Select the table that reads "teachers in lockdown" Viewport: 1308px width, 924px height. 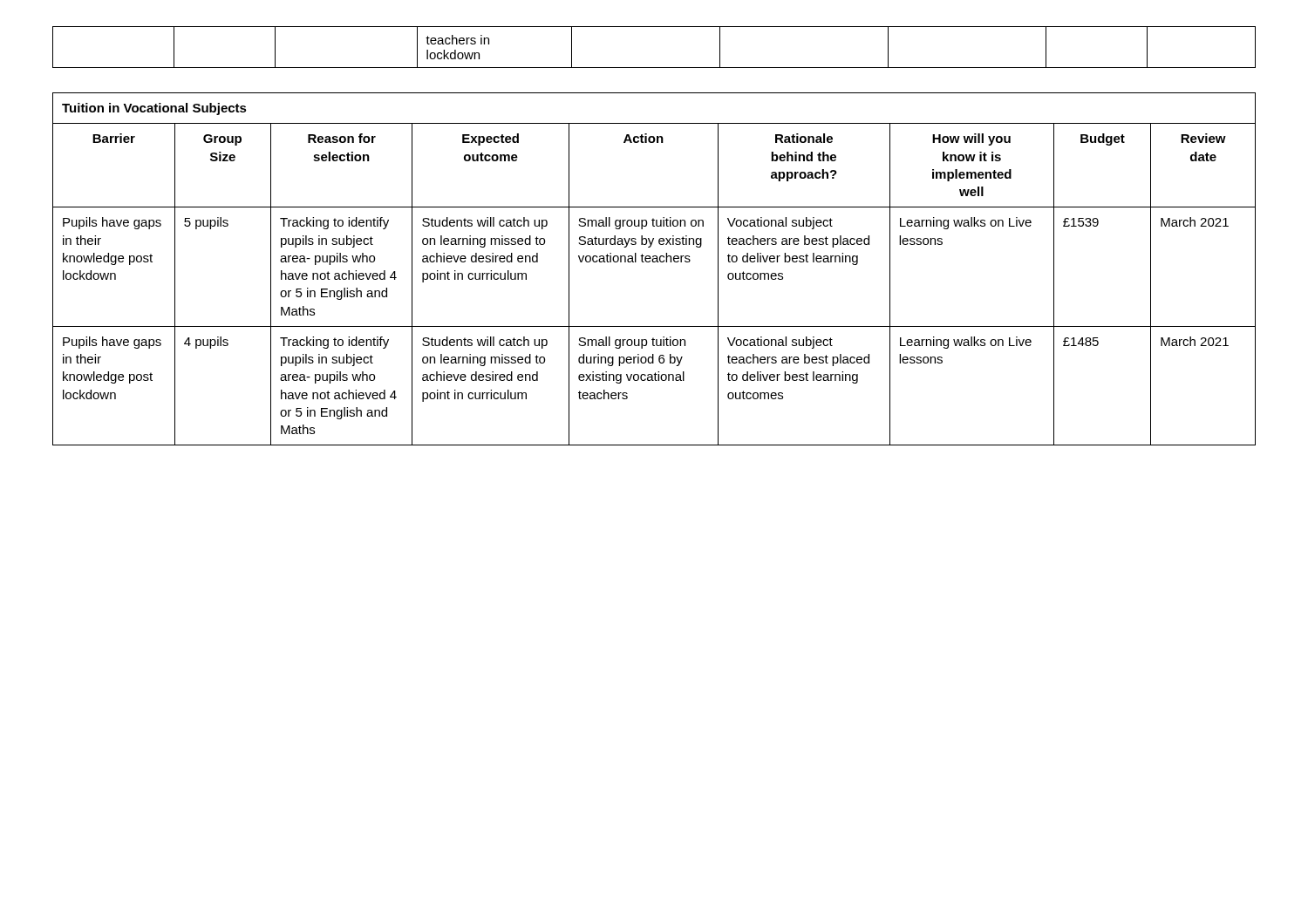(x=654, y=47)
